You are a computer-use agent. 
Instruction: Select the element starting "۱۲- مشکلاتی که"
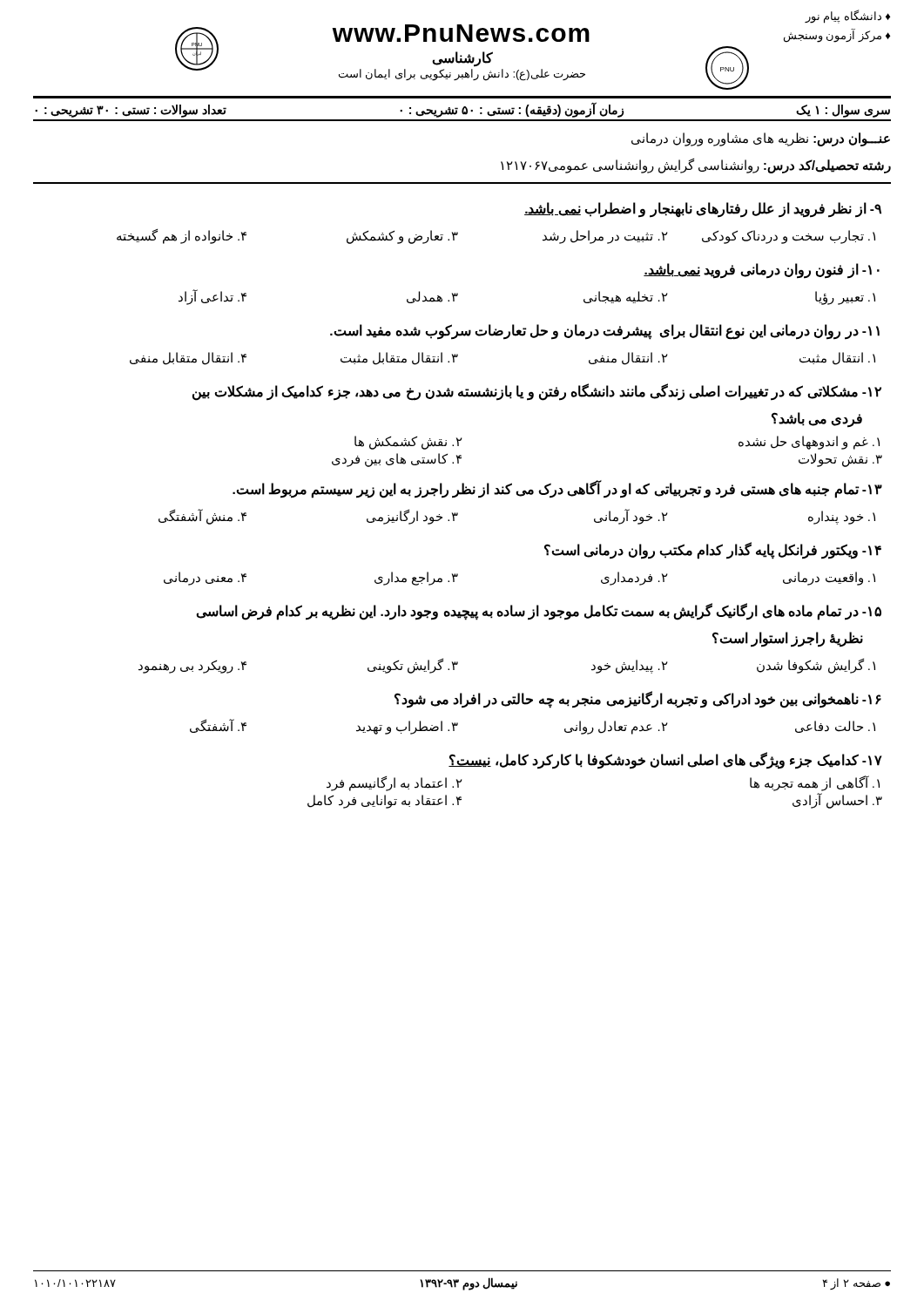(537, 405)
